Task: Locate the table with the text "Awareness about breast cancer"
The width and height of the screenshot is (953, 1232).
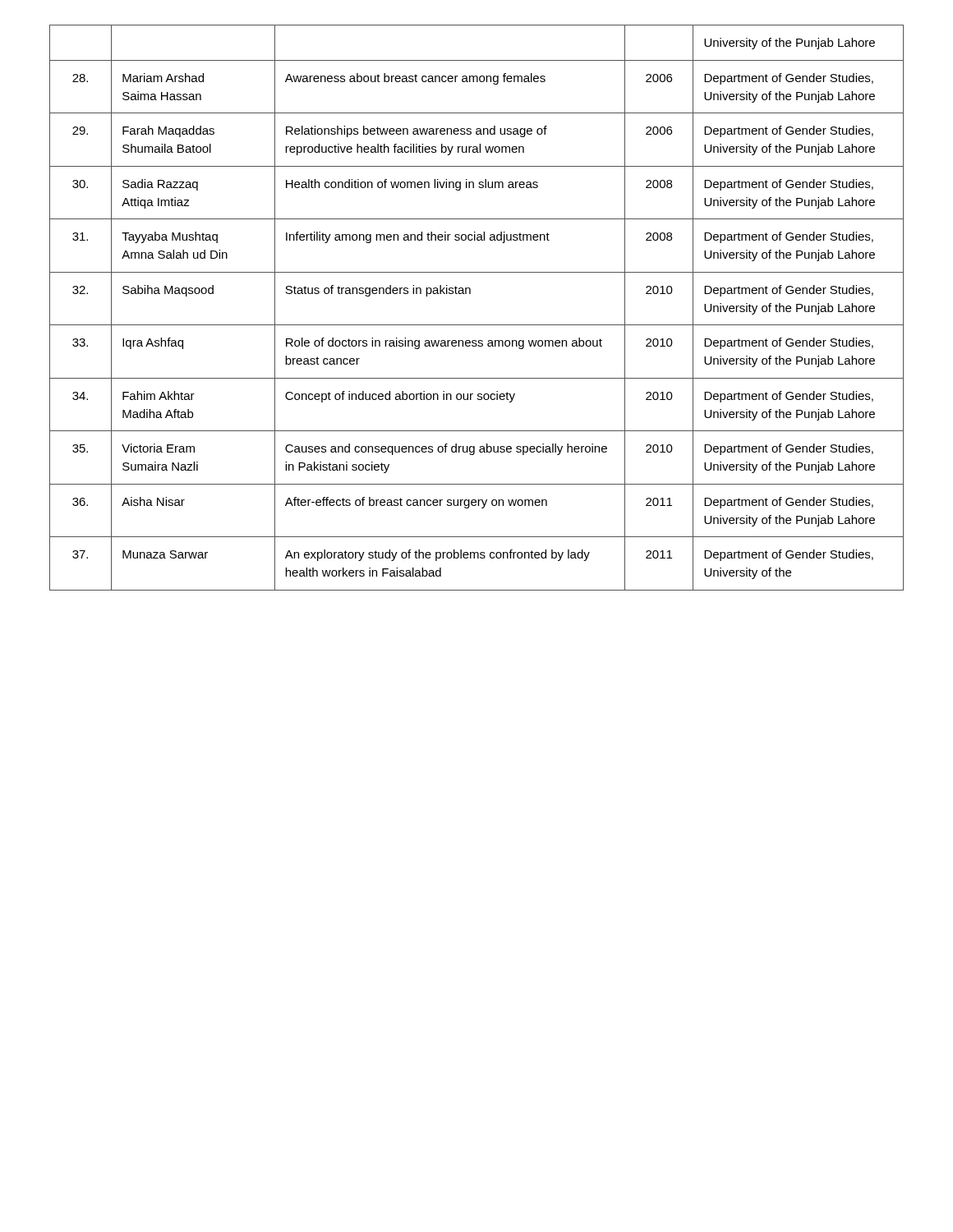Action: click(476, 308)
